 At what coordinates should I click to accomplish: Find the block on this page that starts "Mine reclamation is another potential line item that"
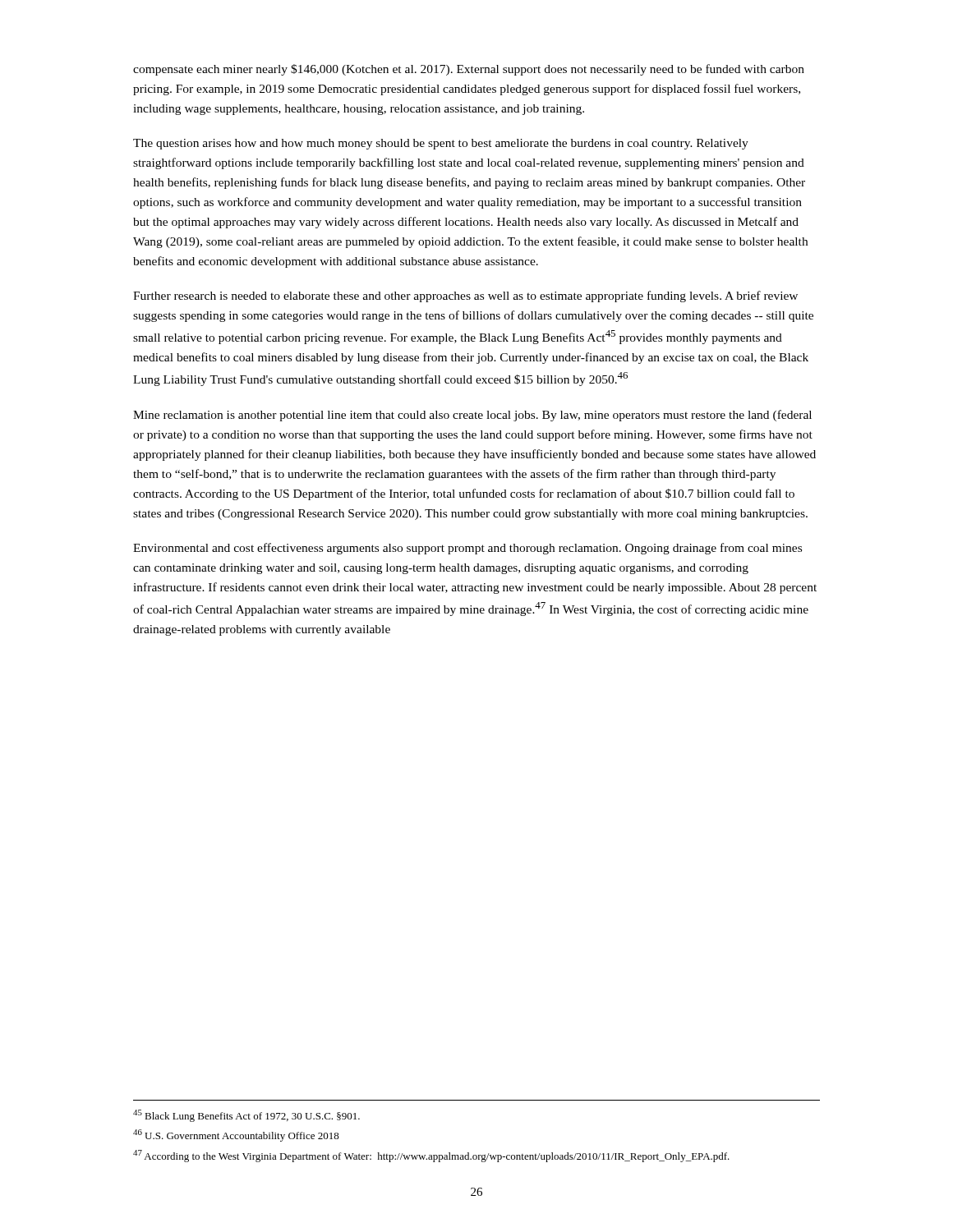[475, 463]
